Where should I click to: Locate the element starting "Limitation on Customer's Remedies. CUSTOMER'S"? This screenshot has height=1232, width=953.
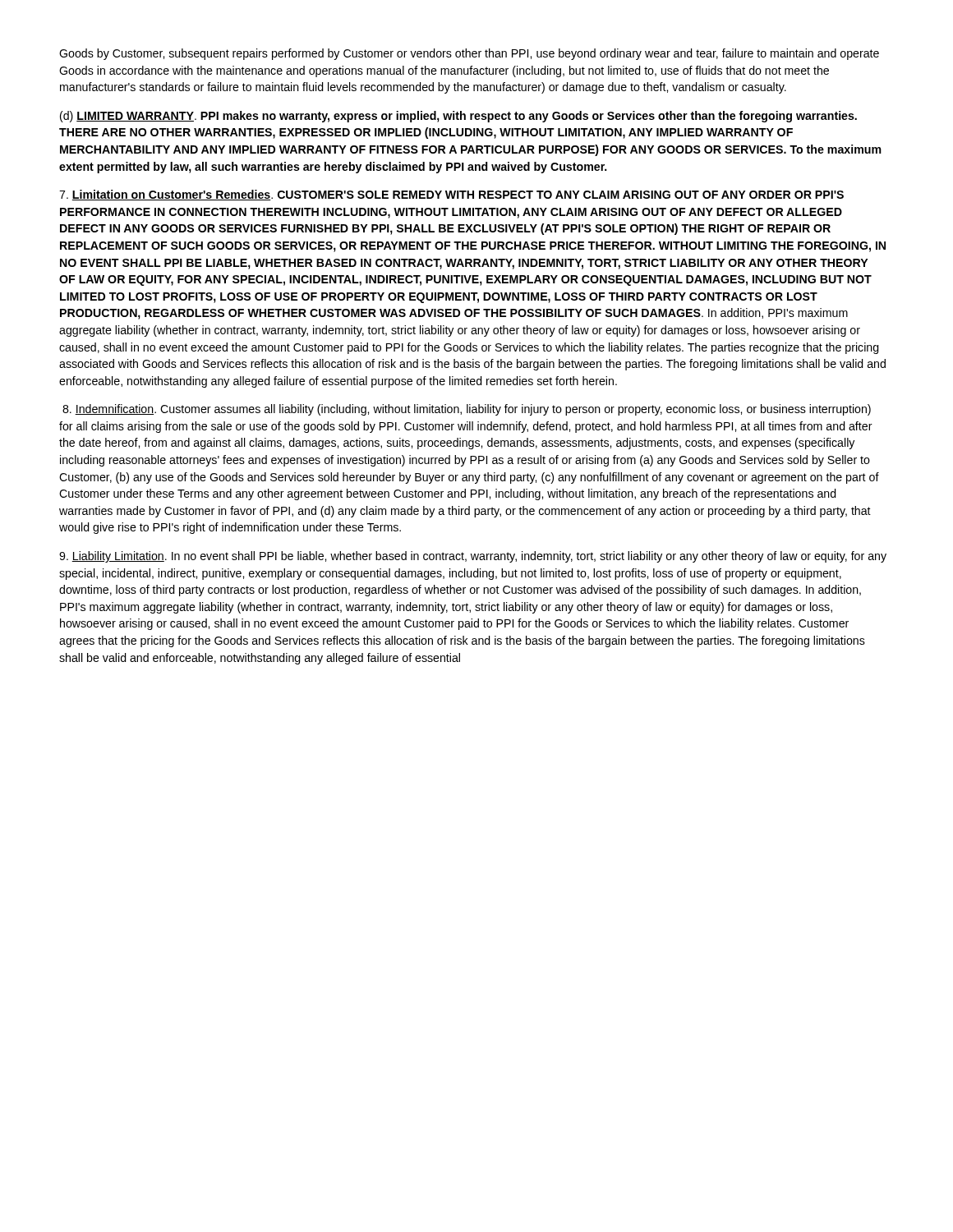(473, 288)
